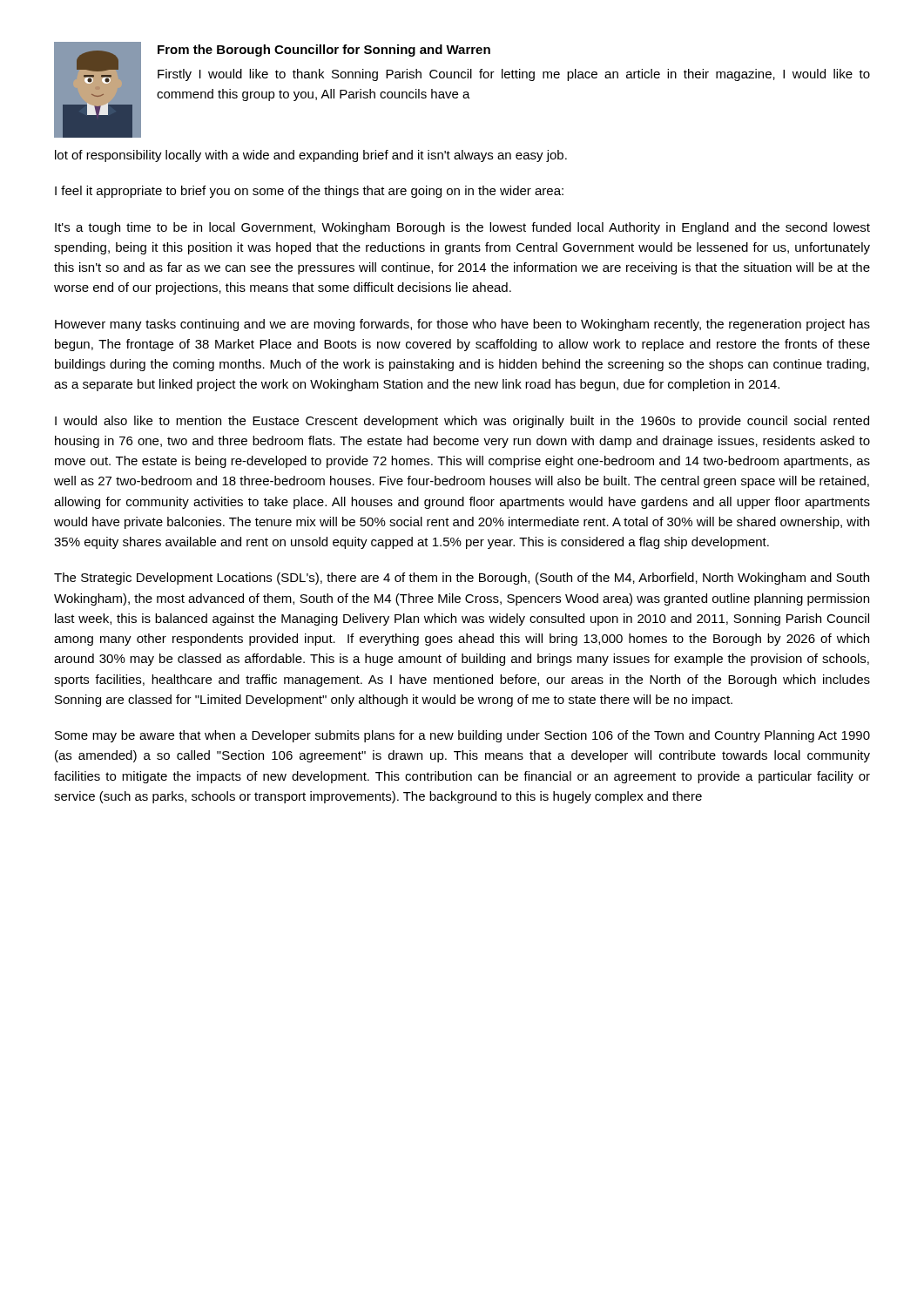Select the text block that reads "However many tasks continuing and we are"
Screen dimensions: 1307x924
(462, 354)
